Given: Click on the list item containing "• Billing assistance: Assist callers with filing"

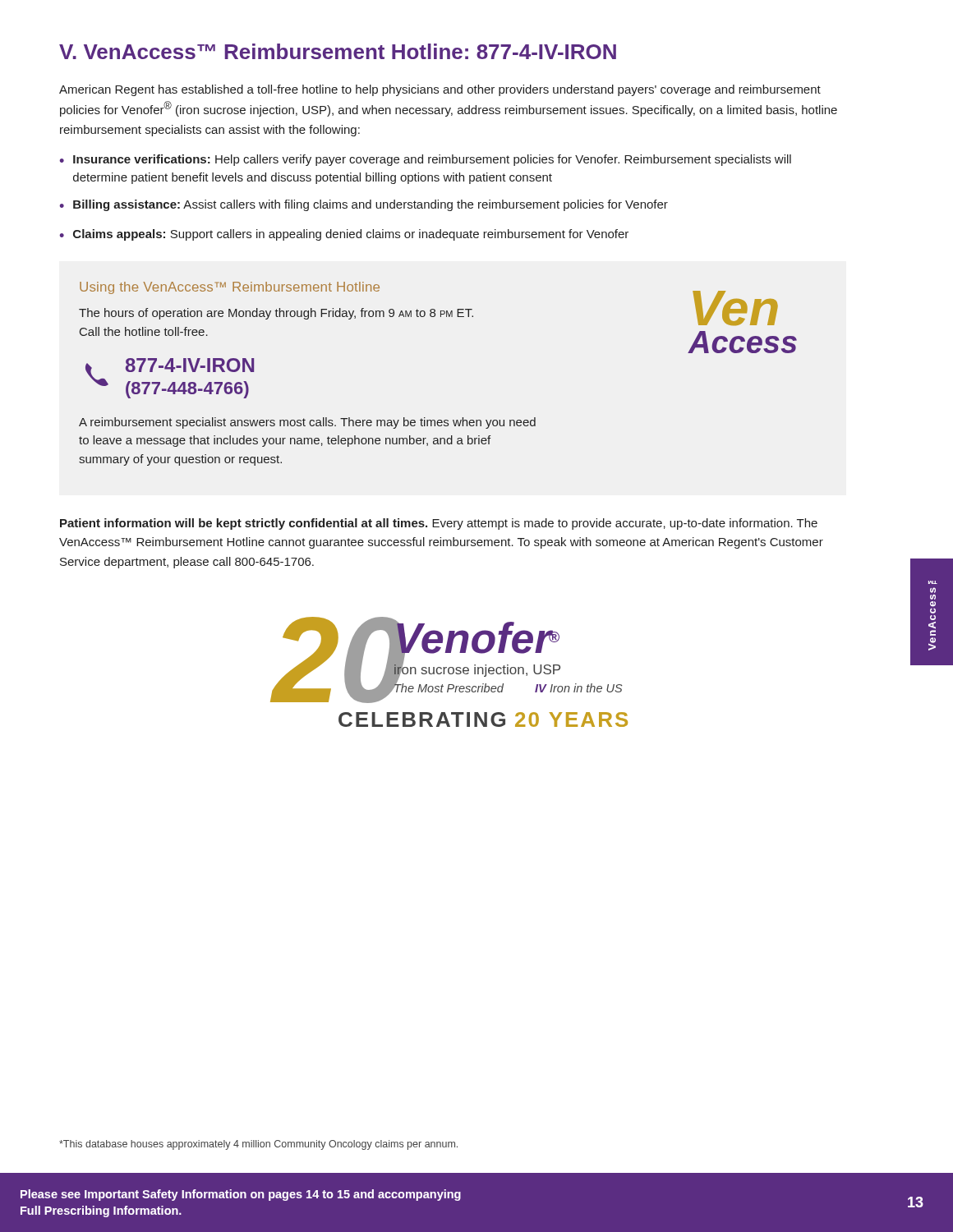Looking at the screenshot, I should click(453, 206).
